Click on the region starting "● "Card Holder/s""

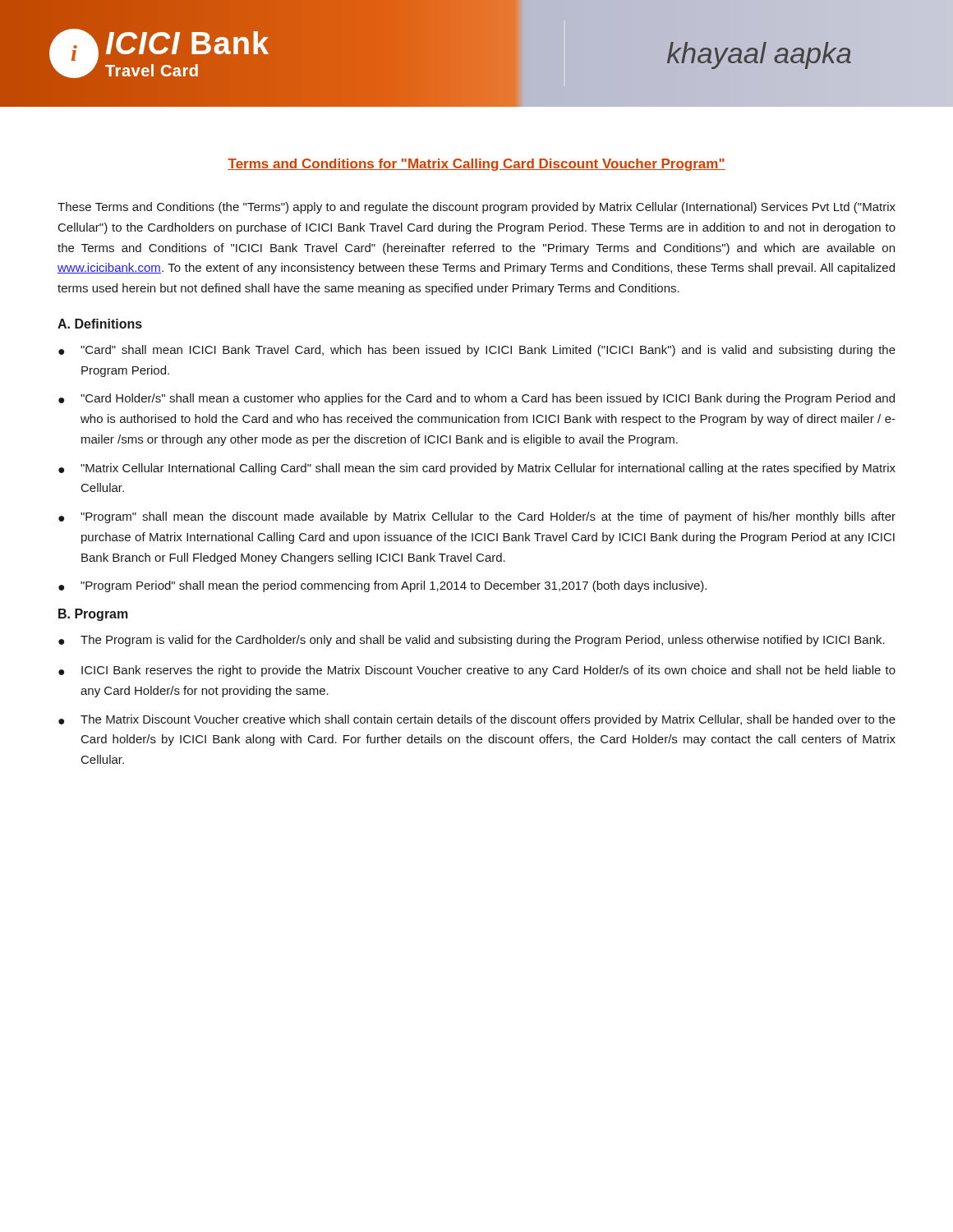point(476,419)
